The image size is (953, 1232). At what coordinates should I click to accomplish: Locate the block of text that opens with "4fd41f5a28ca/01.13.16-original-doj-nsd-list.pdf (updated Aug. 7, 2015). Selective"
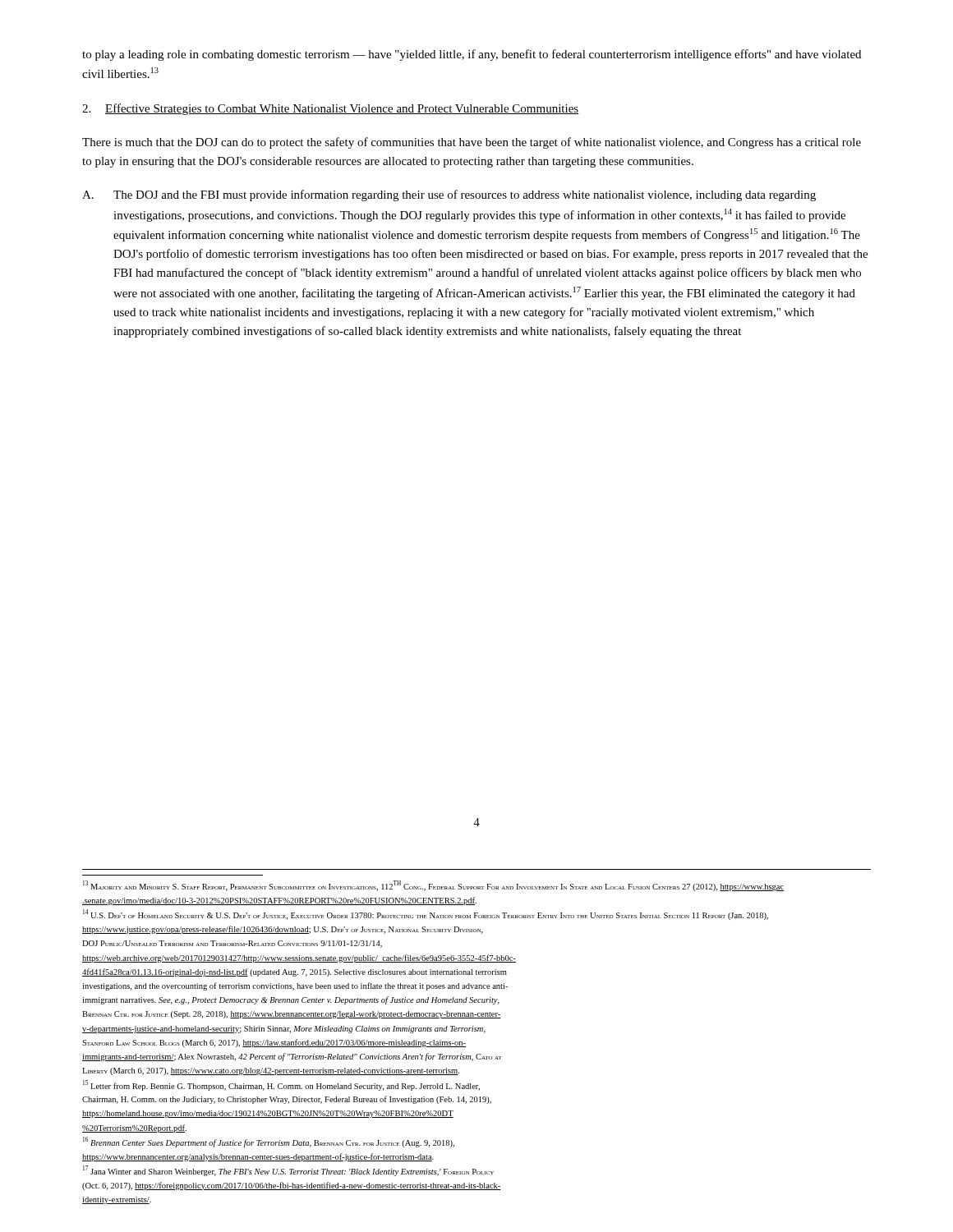pyautogui.click(x=295, y=972)
